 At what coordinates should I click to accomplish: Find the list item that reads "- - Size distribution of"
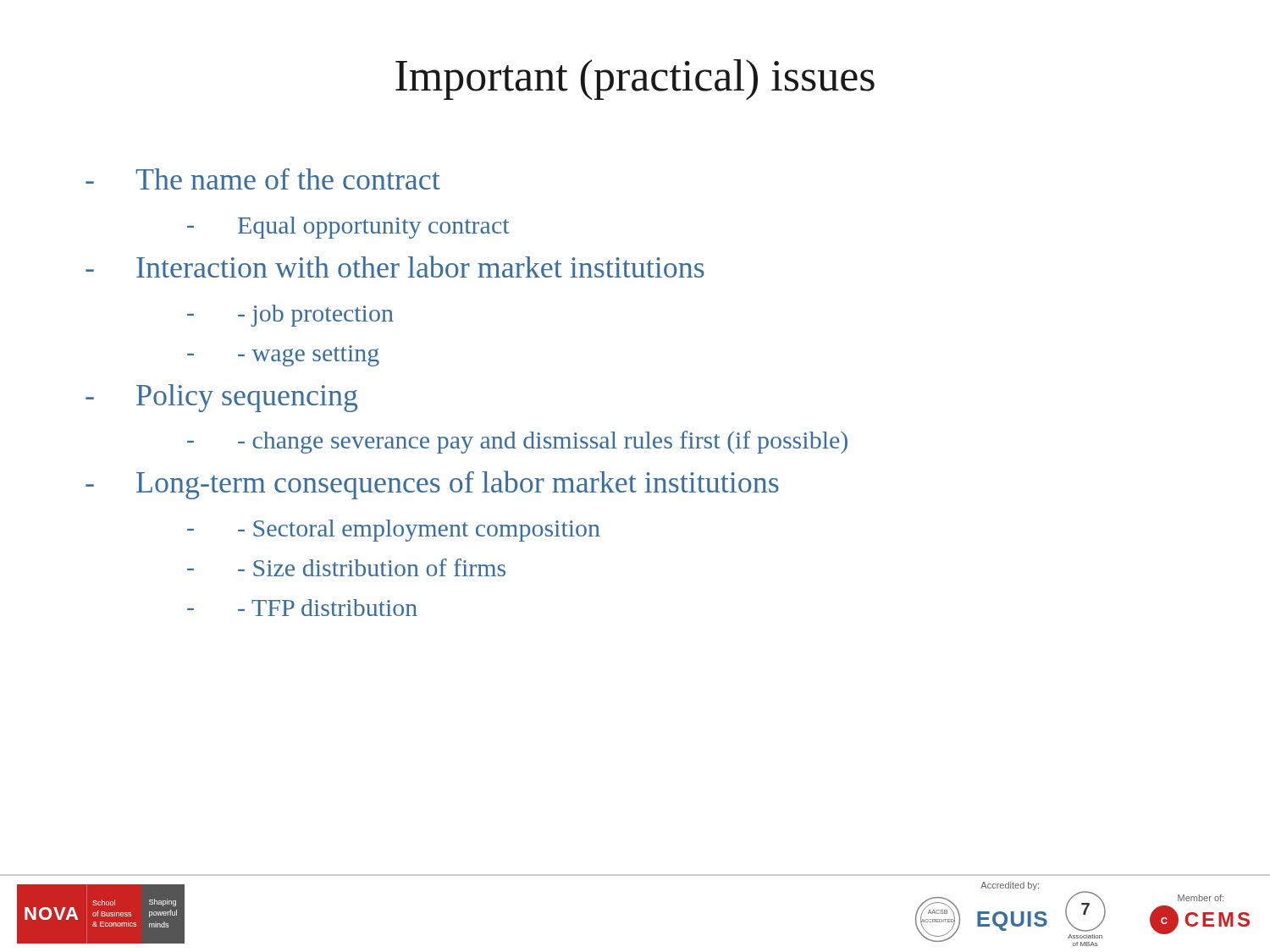coord(346,568)
